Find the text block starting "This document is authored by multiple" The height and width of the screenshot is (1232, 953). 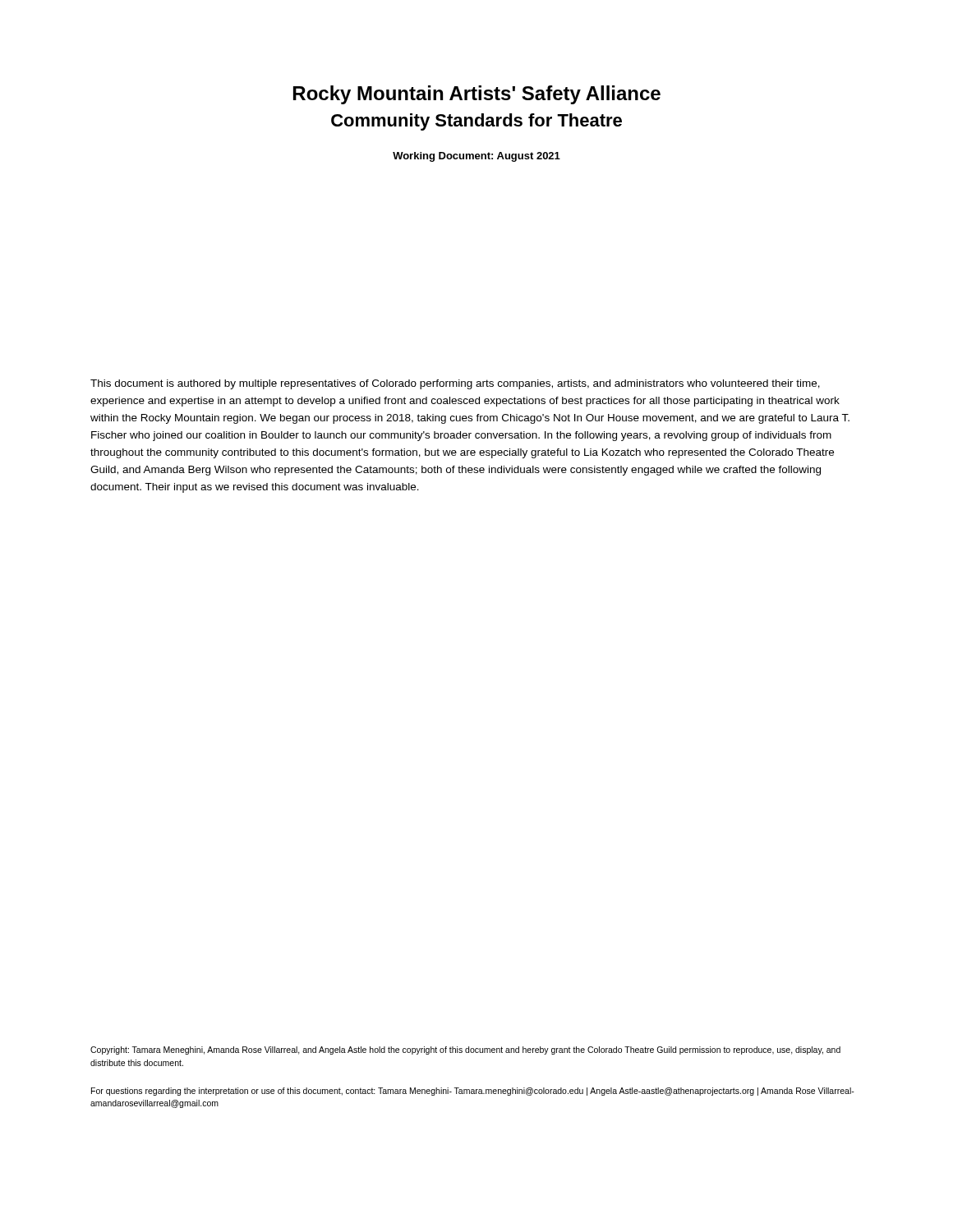point(470,435)
